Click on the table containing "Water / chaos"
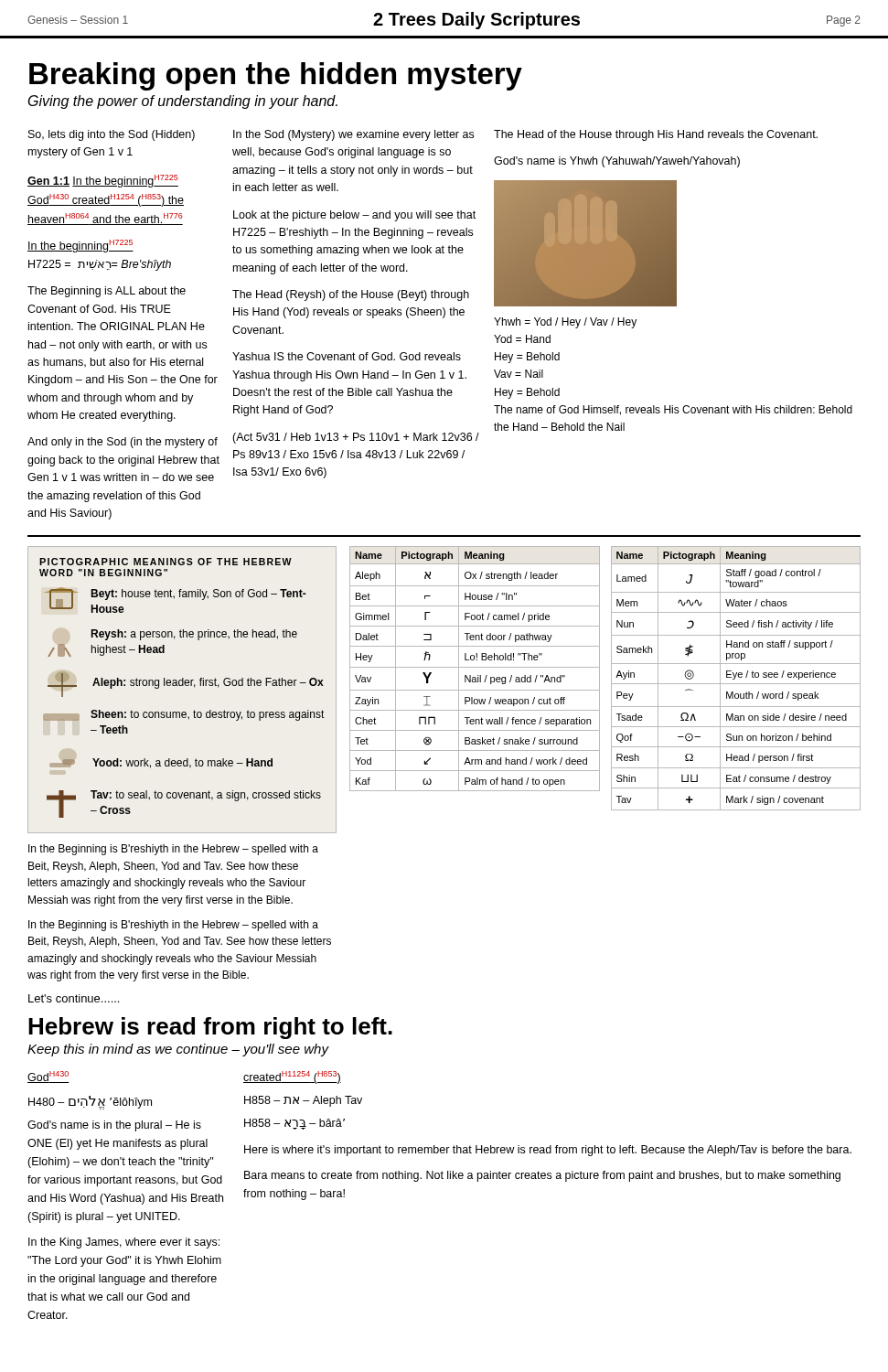This screenshot has height=1372, width=888. pyautogui.click(x=735, y=728)
